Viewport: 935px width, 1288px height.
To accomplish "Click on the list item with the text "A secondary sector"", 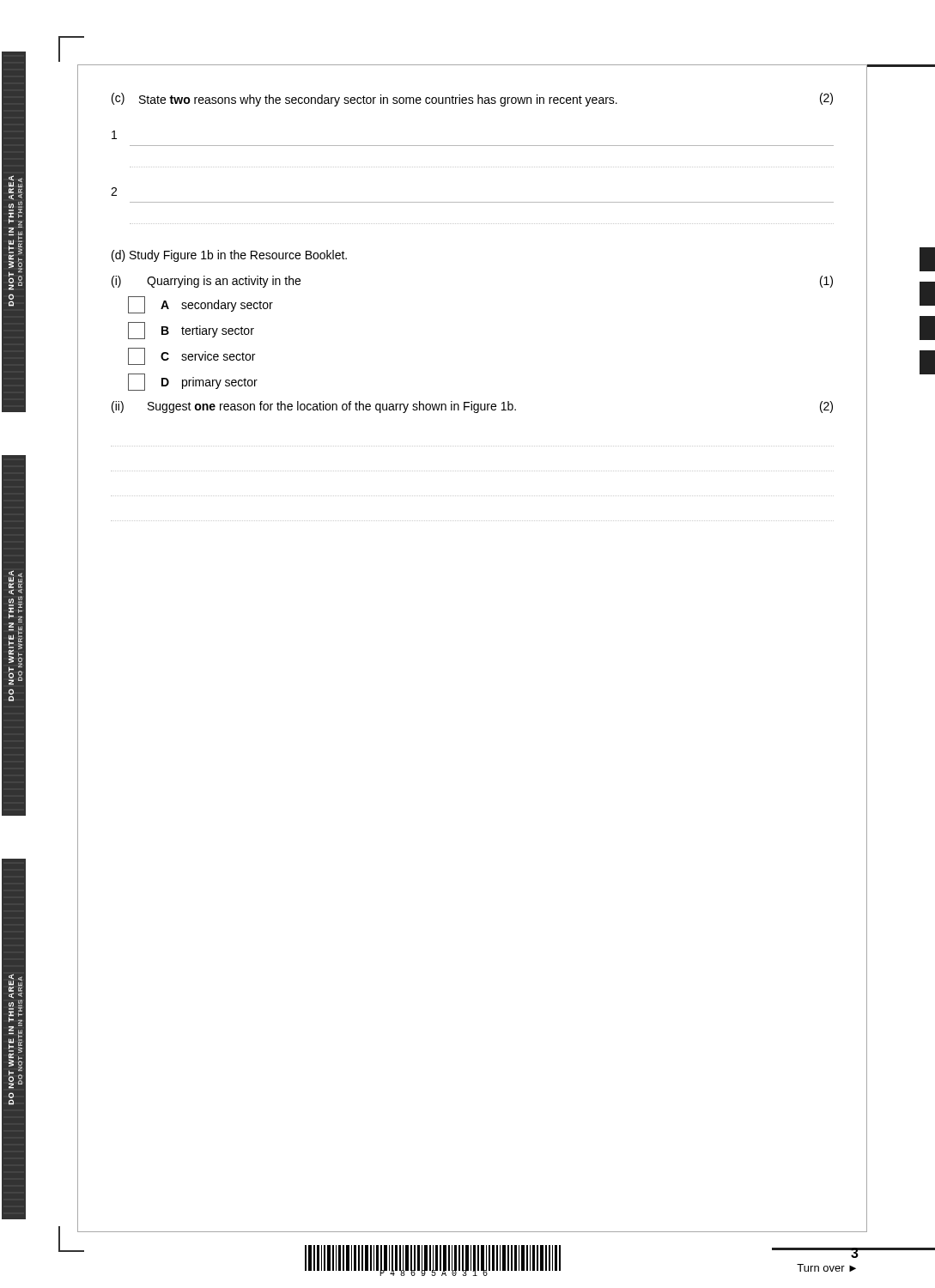I will click(x=200, y=305).
